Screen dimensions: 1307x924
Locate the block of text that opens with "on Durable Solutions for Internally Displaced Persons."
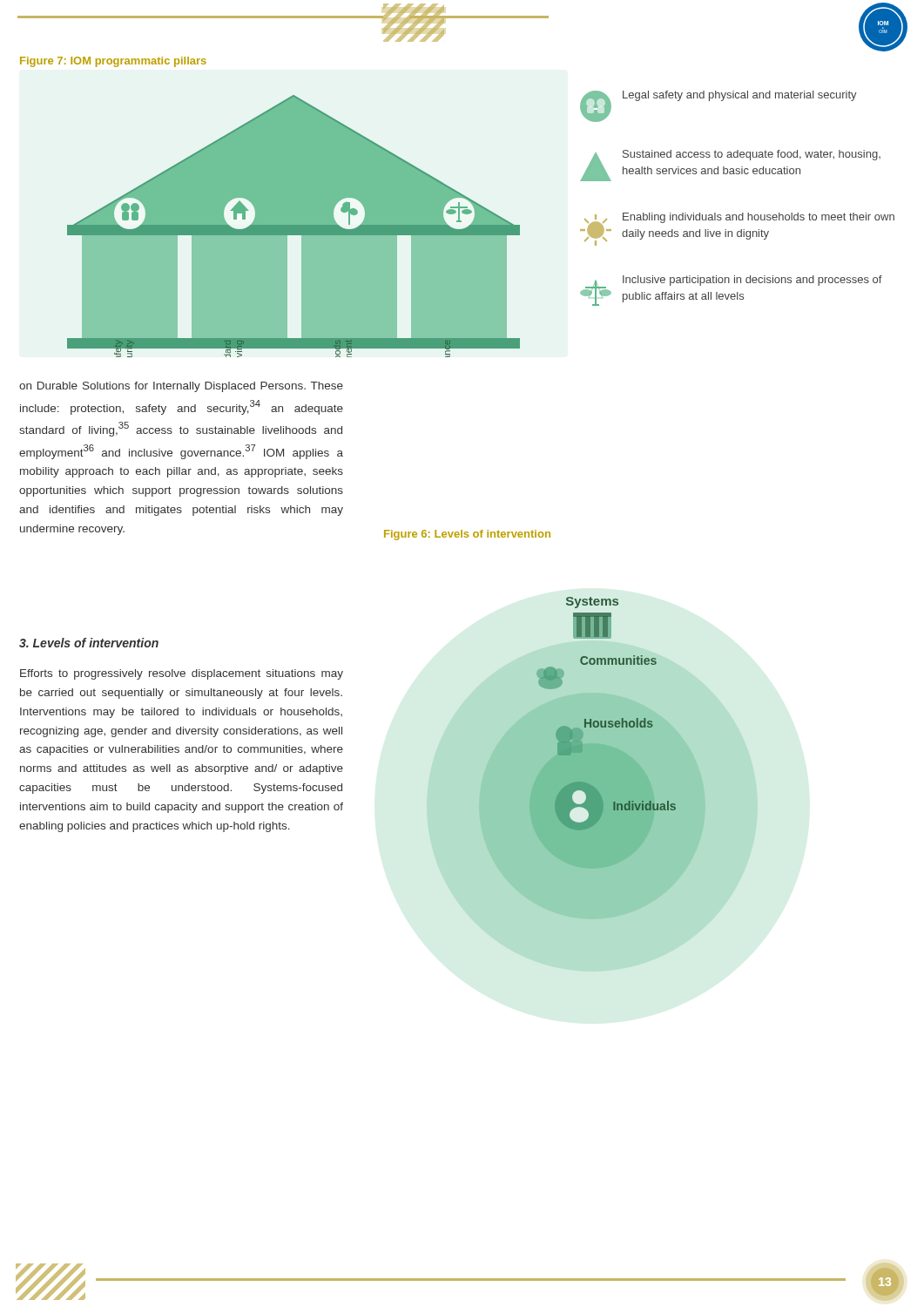(181, 457)
